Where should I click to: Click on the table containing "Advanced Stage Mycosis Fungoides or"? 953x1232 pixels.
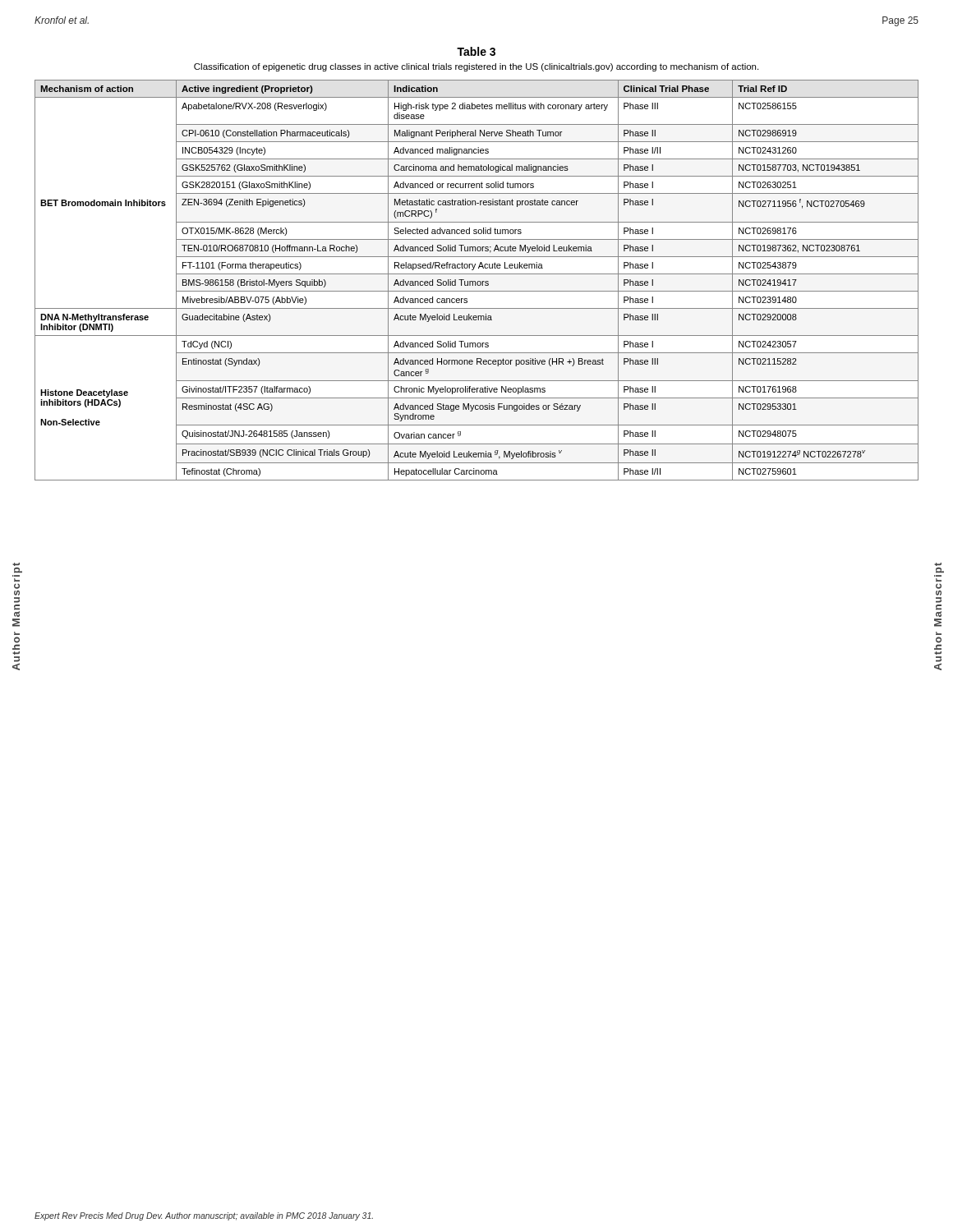(476, 280)
